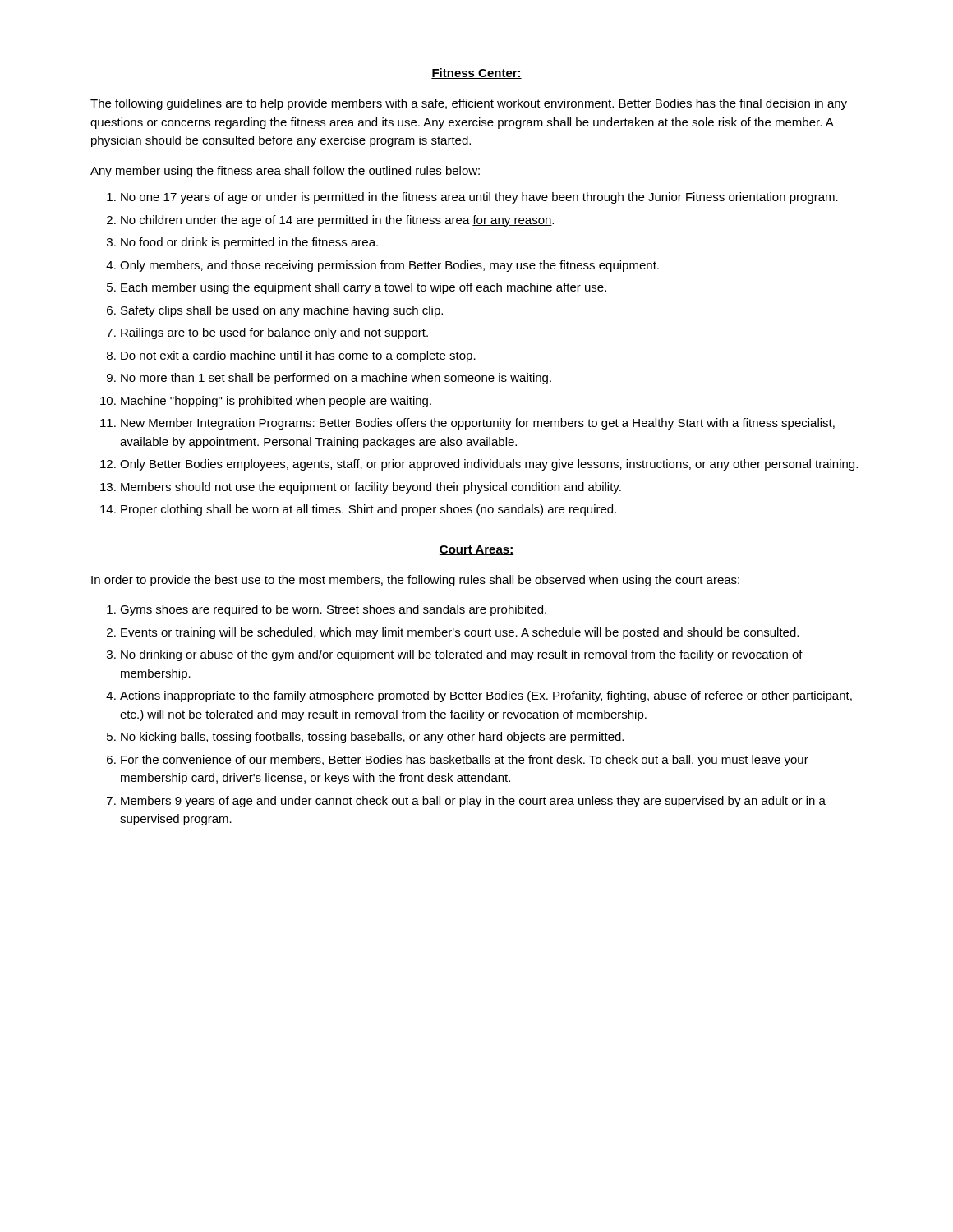Where is the passage that starts "Gyms shoes are required to"?
The width and height of the screenshot is (953, 1232).
click(334, 609)
